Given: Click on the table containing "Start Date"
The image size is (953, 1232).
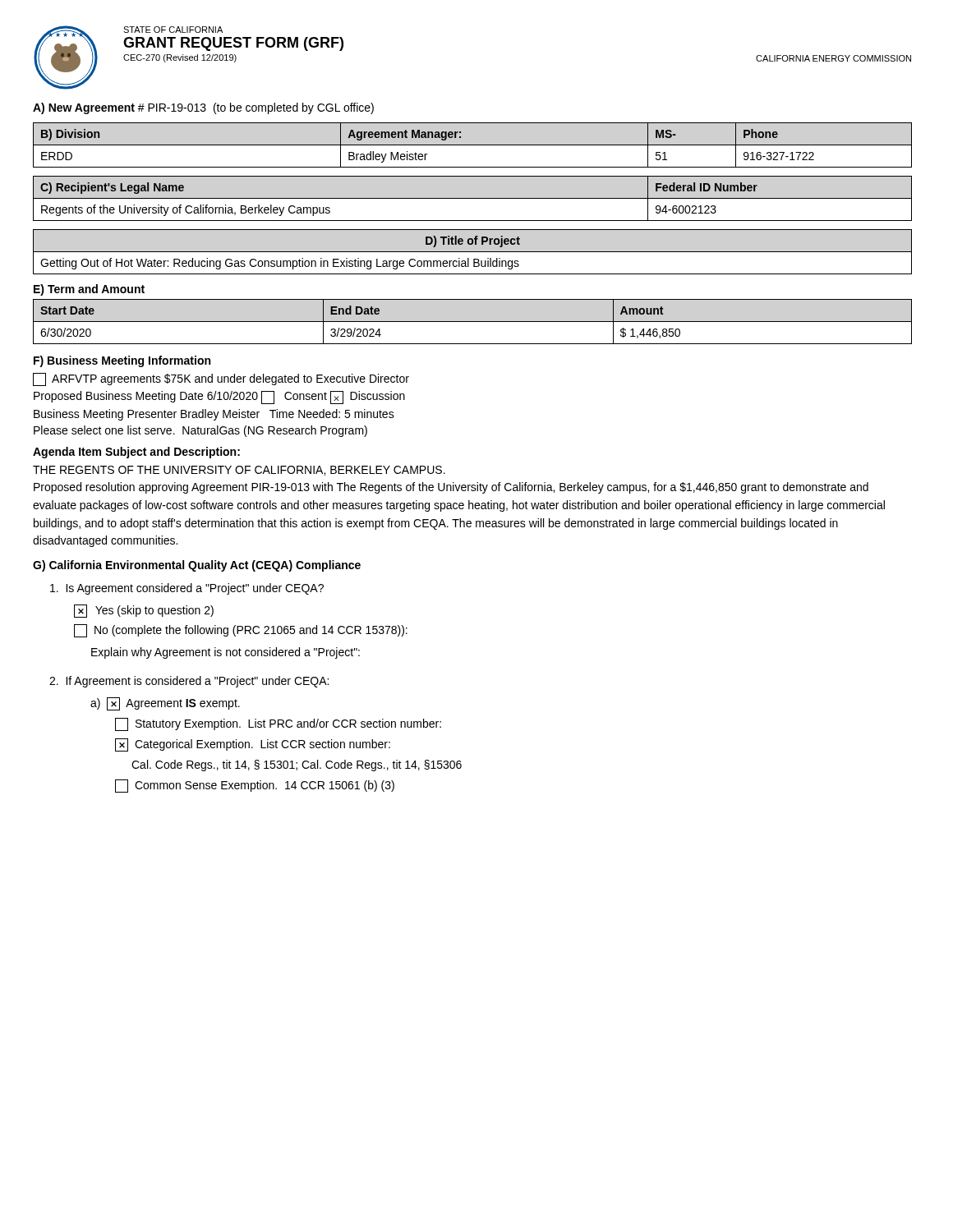Looking at the screenshot, I should tap(472, 322).
